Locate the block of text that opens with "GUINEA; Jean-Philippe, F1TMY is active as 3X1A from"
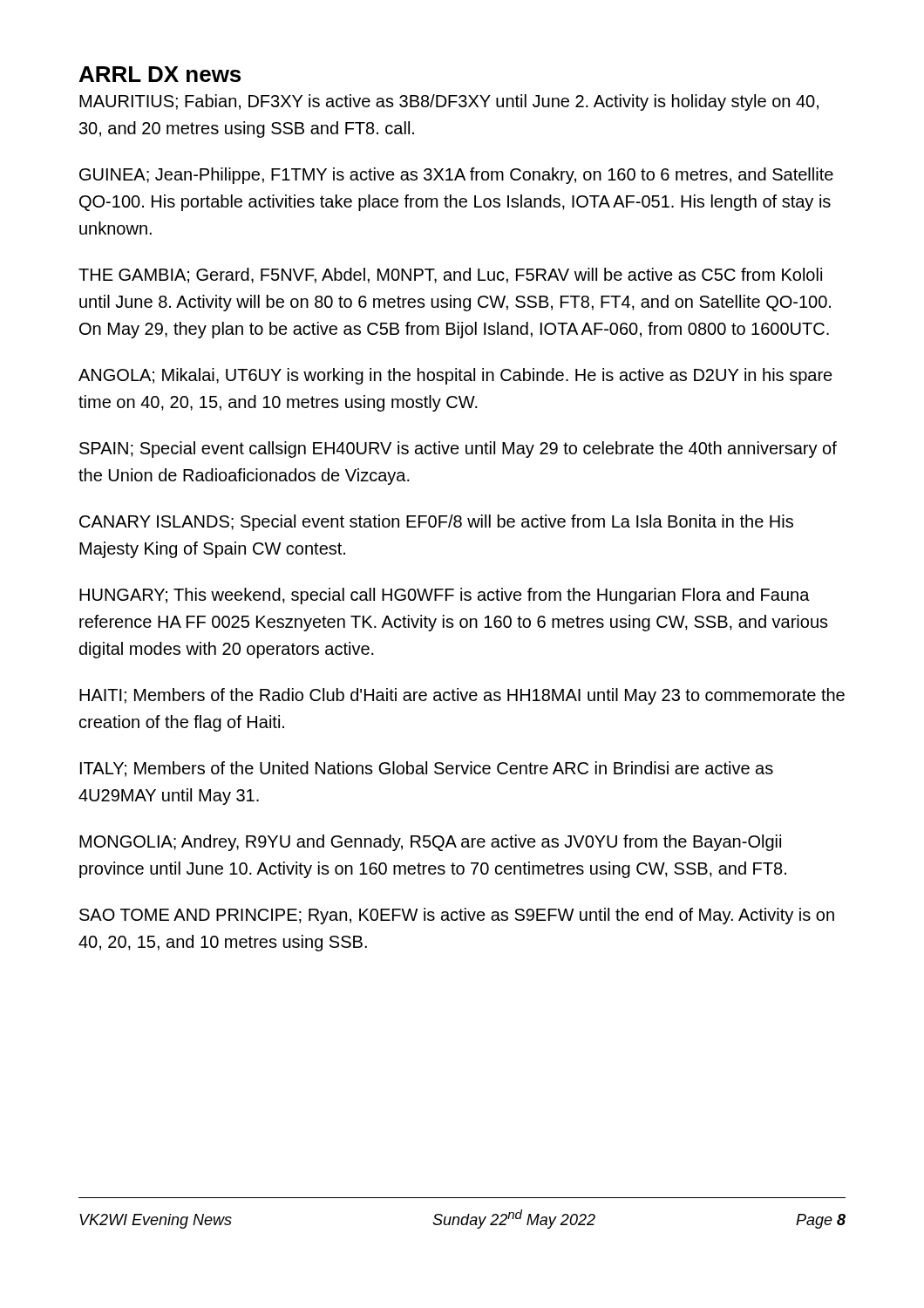This screenshot has height=1308, width=924. [x=456, y=201]
